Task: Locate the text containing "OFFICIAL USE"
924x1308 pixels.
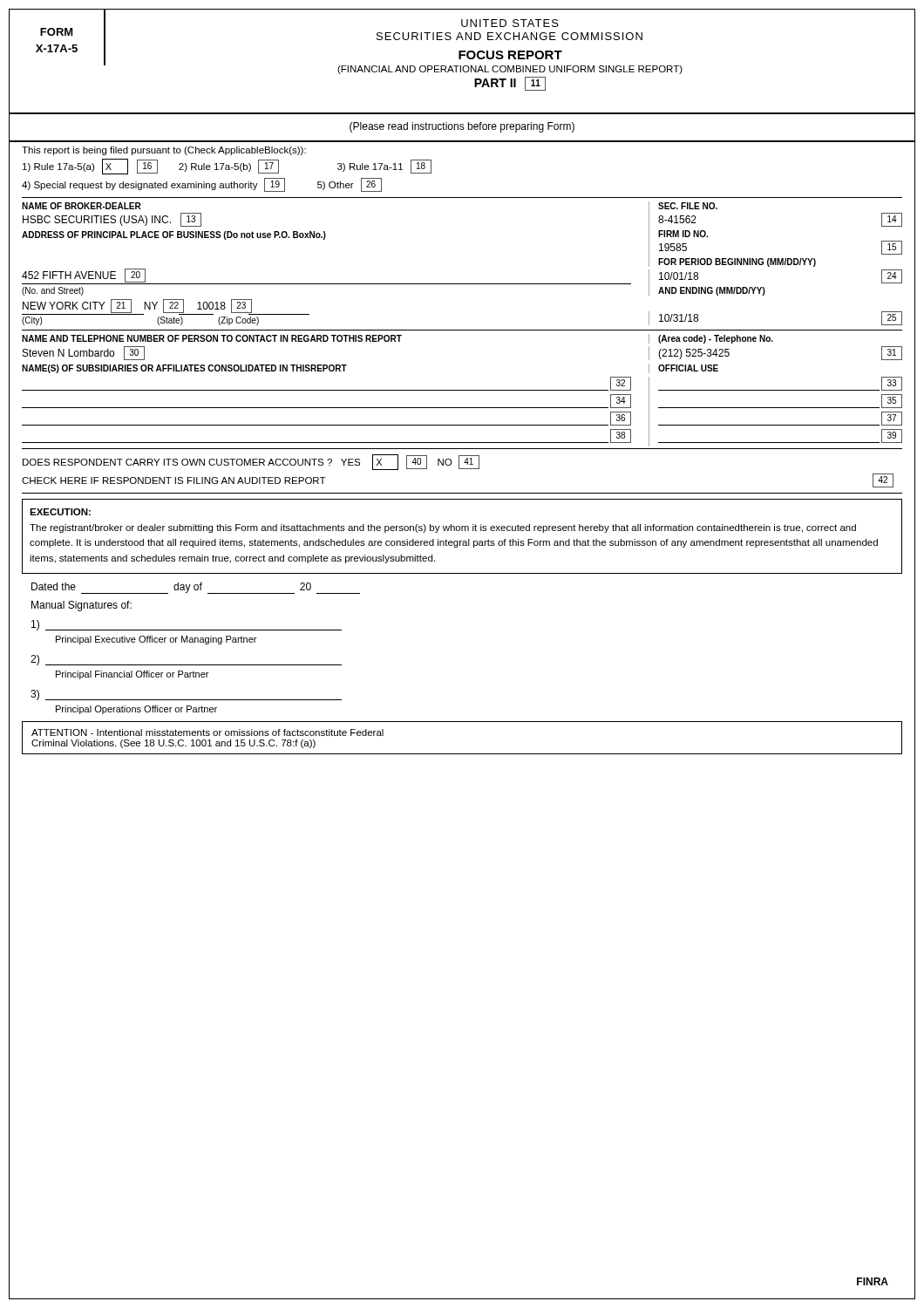Action: click(688, 368)
